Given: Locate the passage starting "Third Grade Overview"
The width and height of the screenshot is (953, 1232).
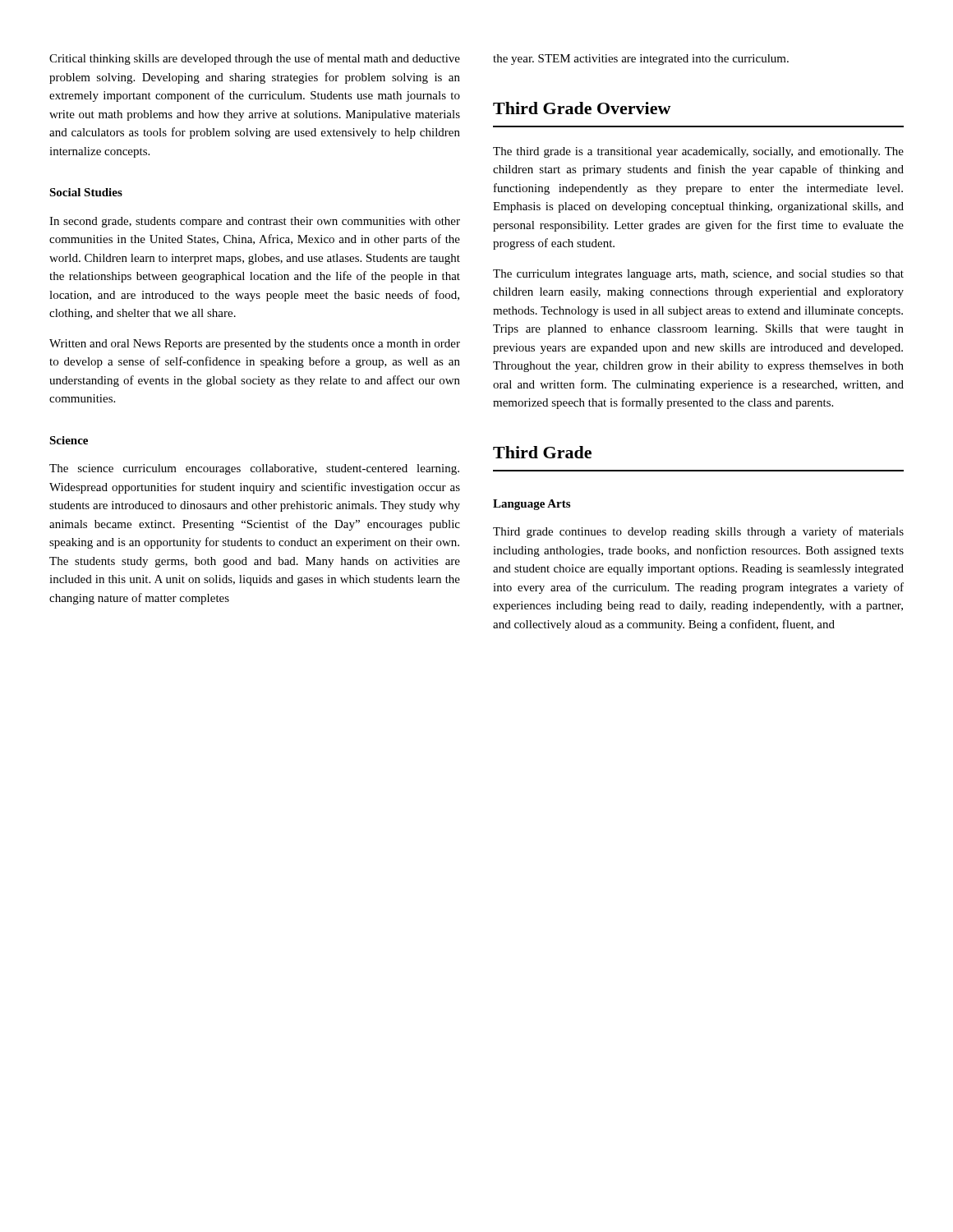Looking at the screenshot, I should pyautogui.click(x=582, y=108).
